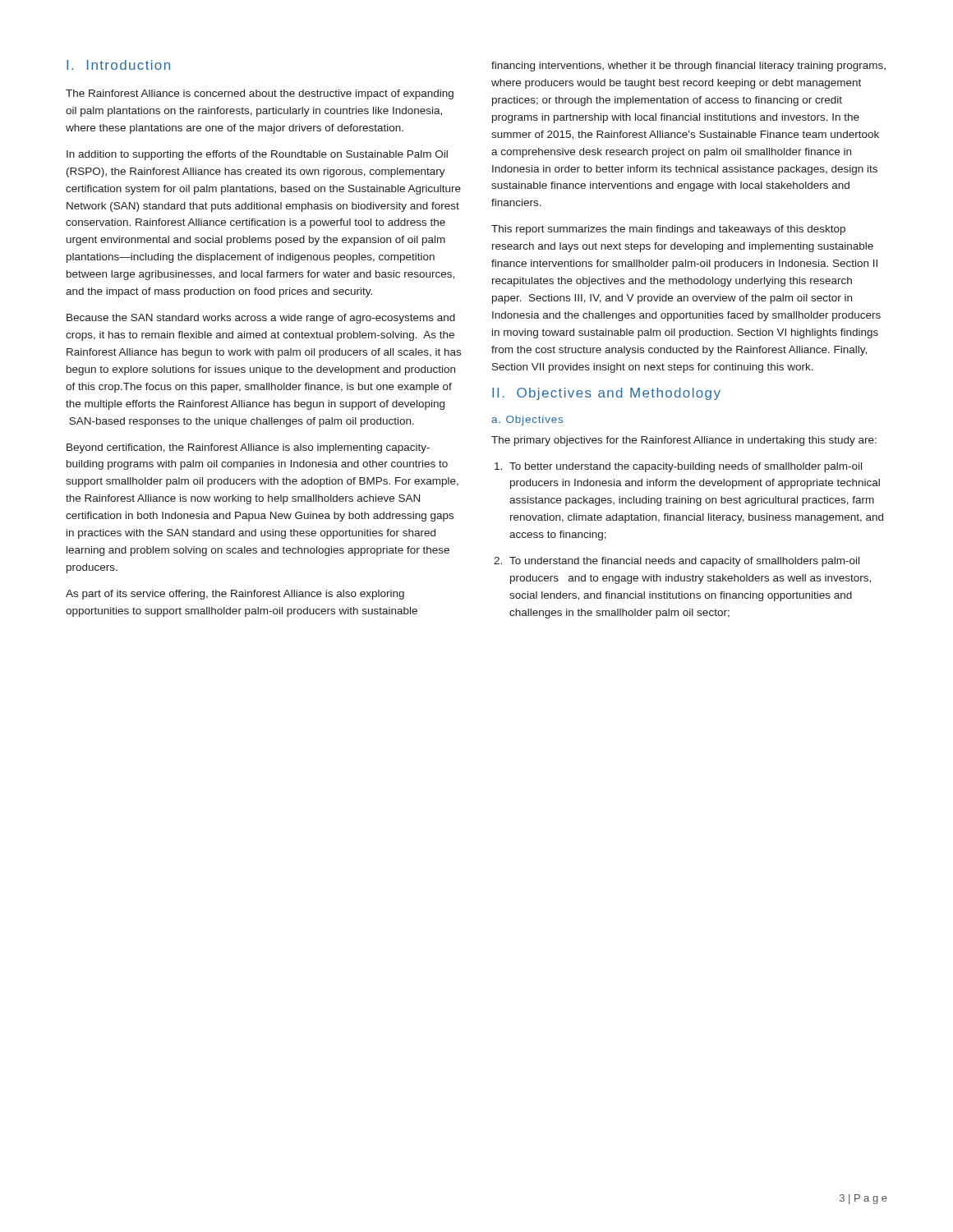The height and width of the screenshot is (1232, 953).
Task: Find the text block with the text "Because the SAN standard works across a"
Action: (264, 369)
